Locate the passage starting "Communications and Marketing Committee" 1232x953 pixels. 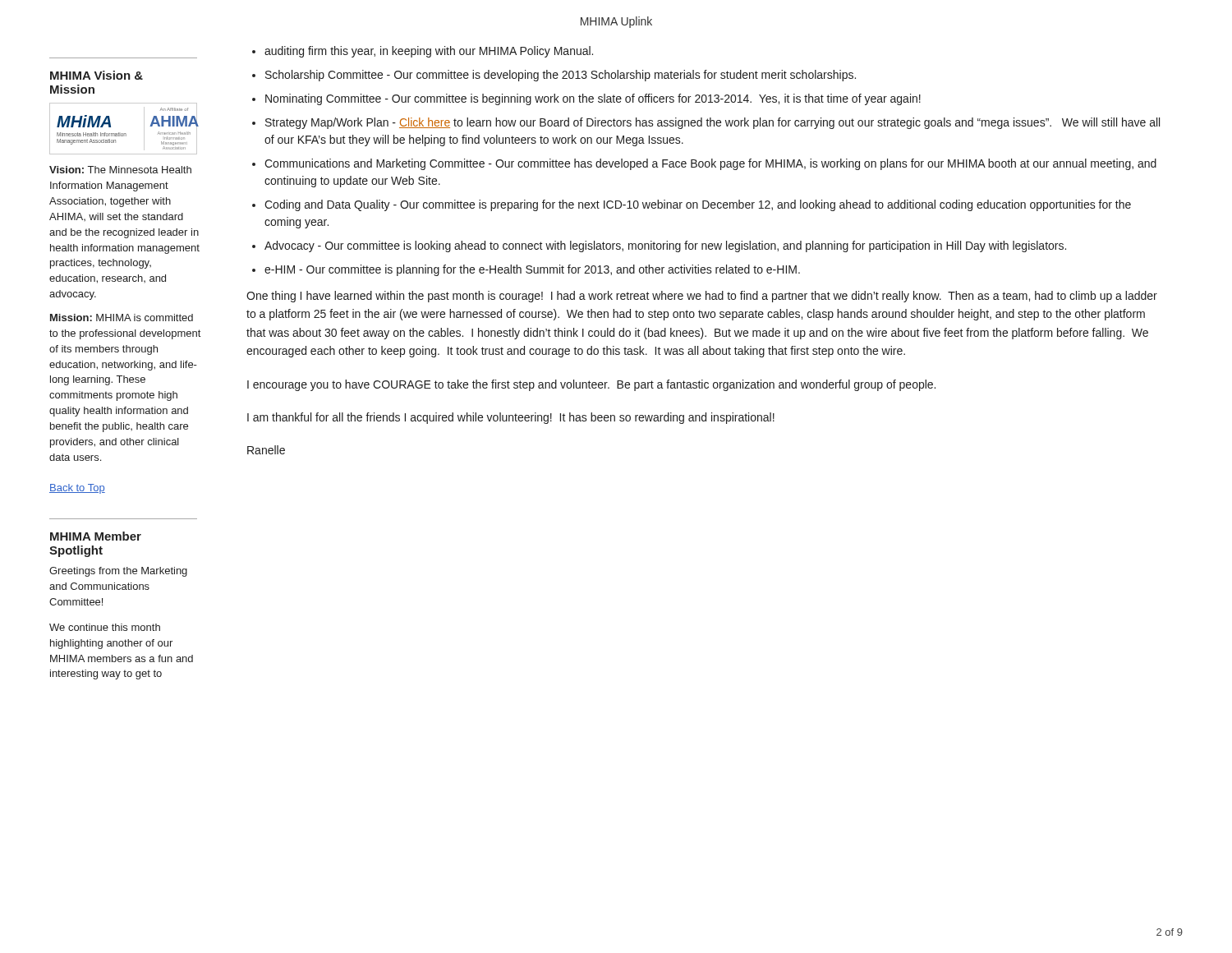711,172
